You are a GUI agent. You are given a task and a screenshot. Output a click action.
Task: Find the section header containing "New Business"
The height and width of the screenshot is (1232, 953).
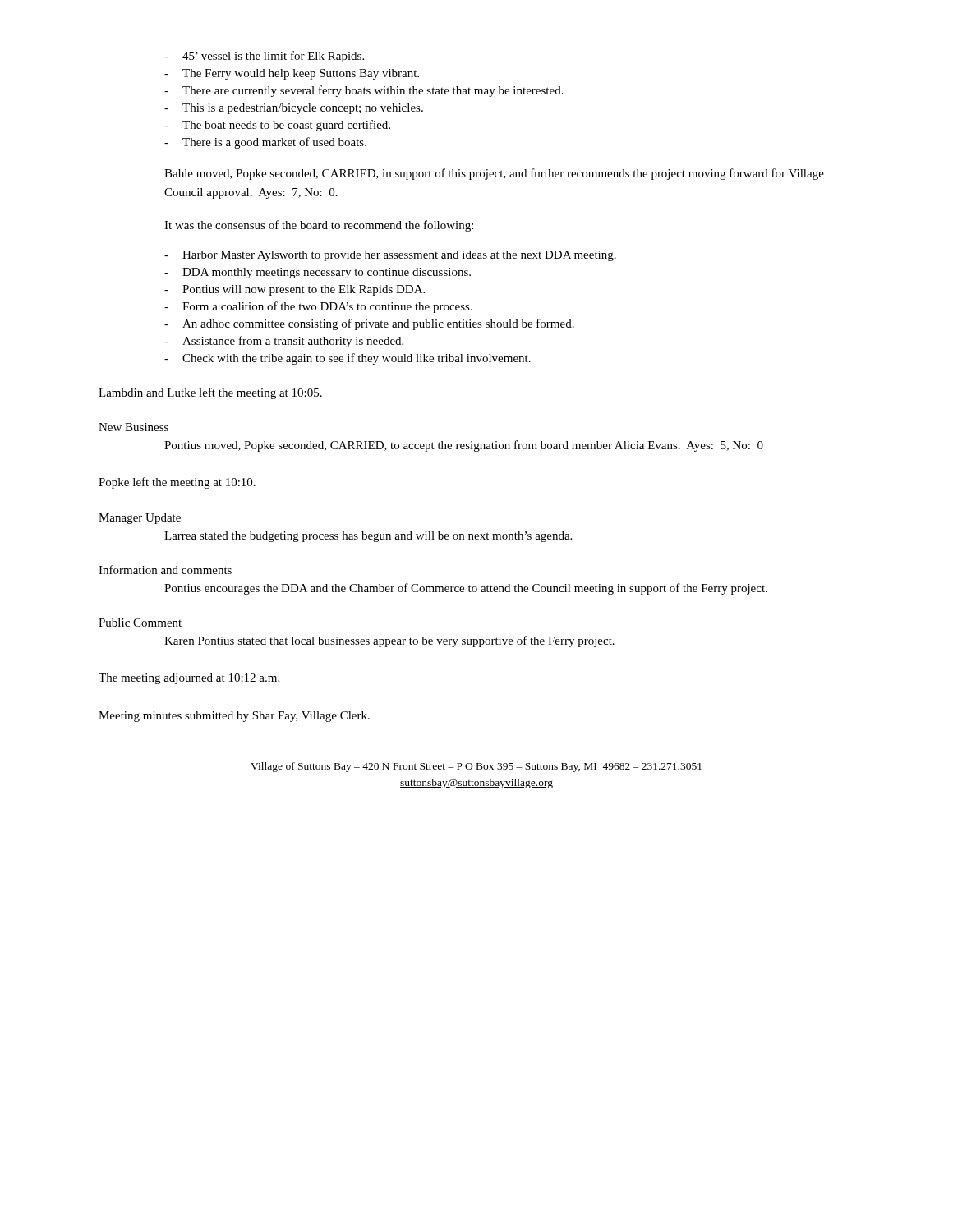click(134, 427)
